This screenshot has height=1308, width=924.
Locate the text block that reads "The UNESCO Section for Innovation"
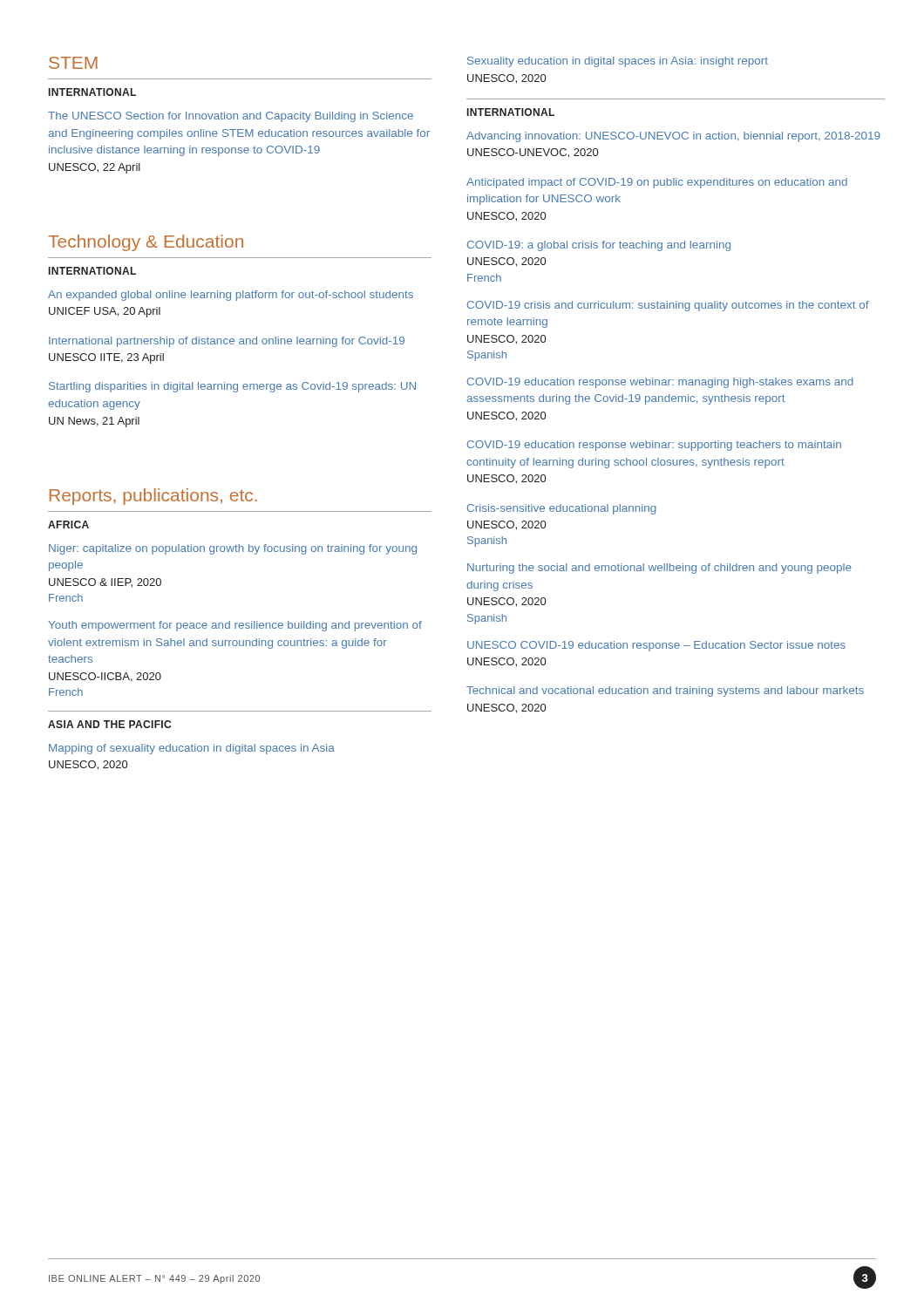point(240,141)
